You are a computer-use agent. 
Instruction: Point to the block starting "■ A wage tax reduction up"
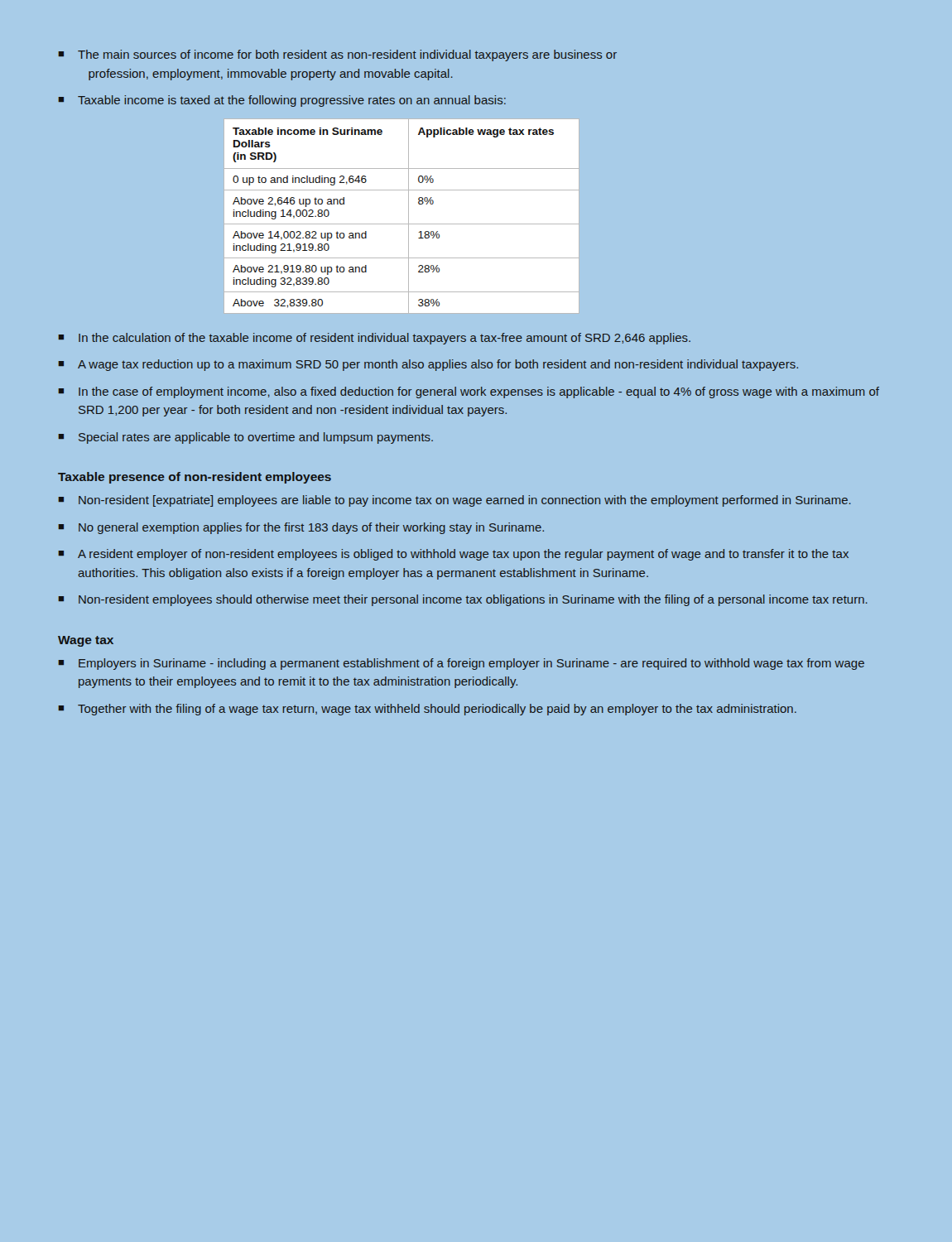pyautogui.click(x=476, y=365)
